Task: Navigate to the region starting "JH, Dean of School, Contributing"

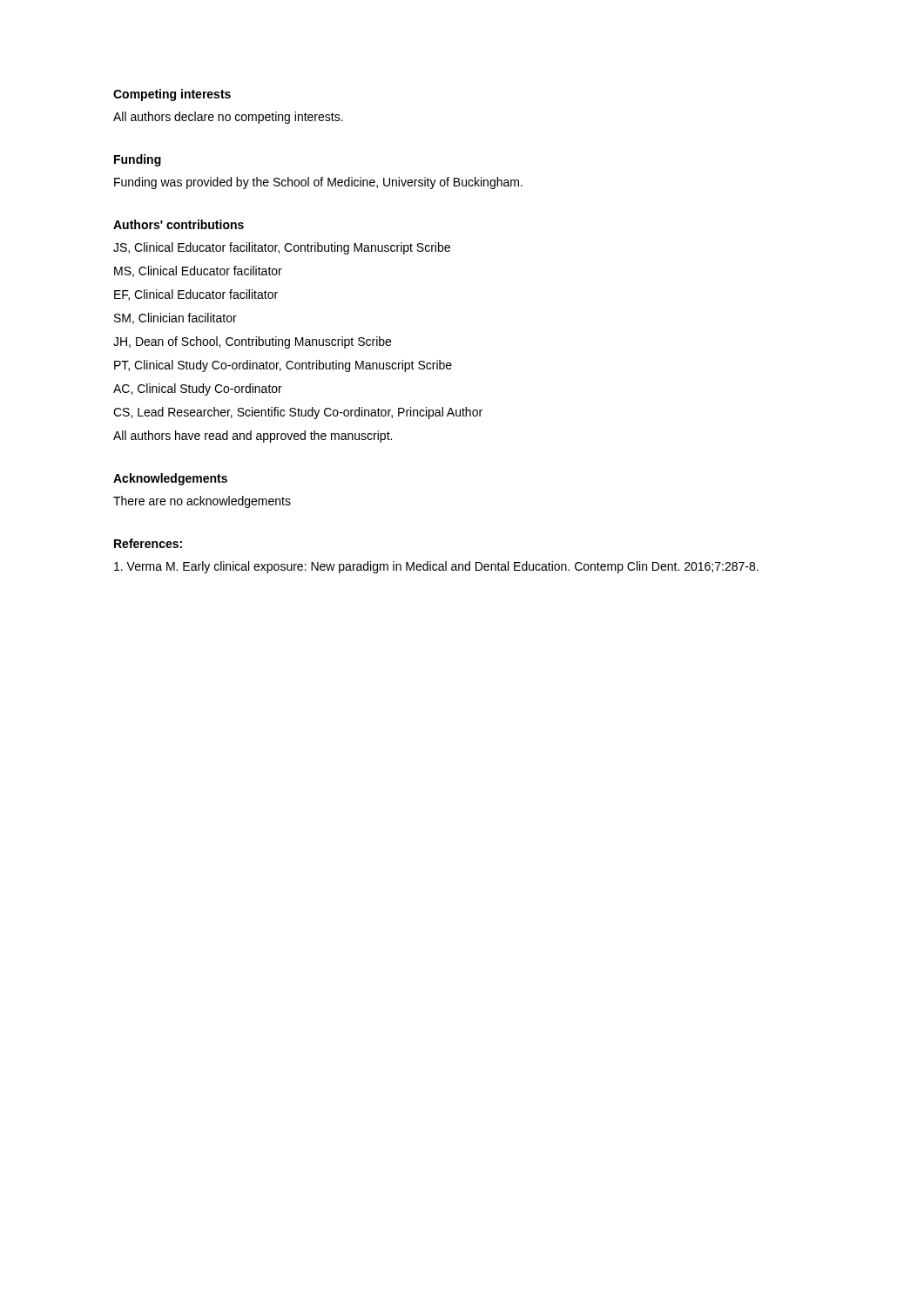Action: pyautogui.click(x=252, y=342)
